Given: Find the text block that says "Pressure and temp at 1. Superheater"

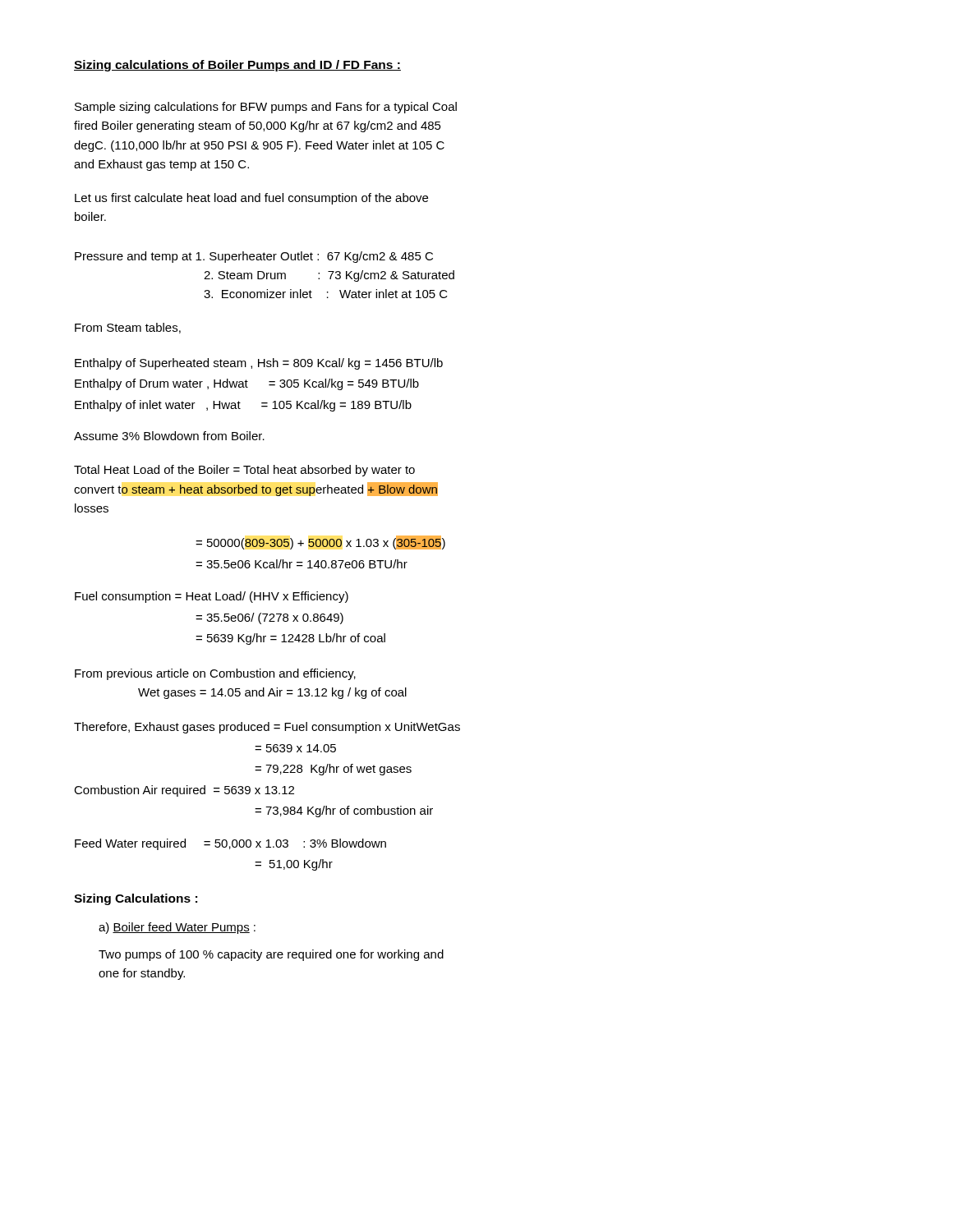Looking at the screenshot, I should point(265,276).
